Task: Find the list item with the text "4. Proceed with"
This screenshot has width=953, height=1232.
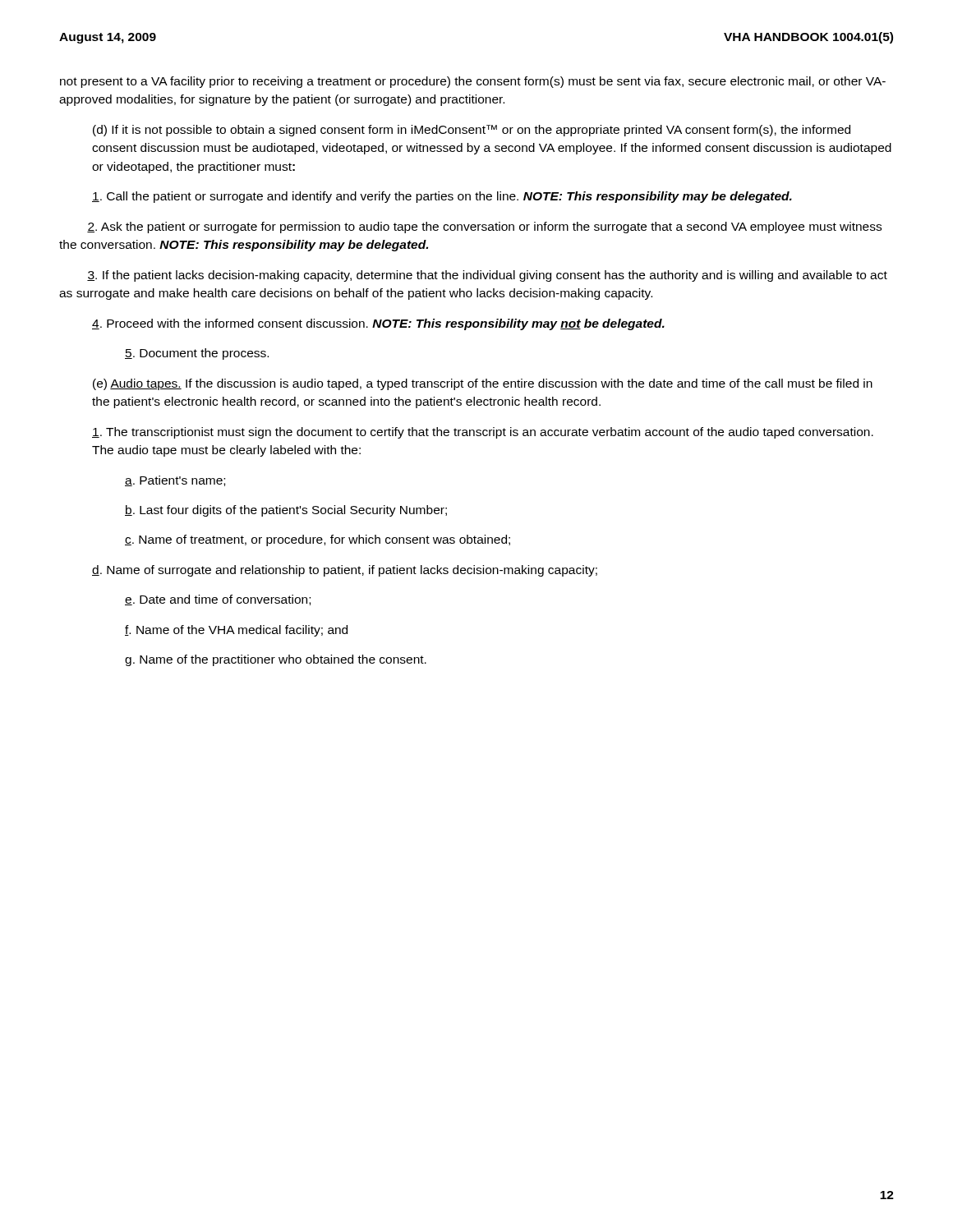Action: click(379, 323)
